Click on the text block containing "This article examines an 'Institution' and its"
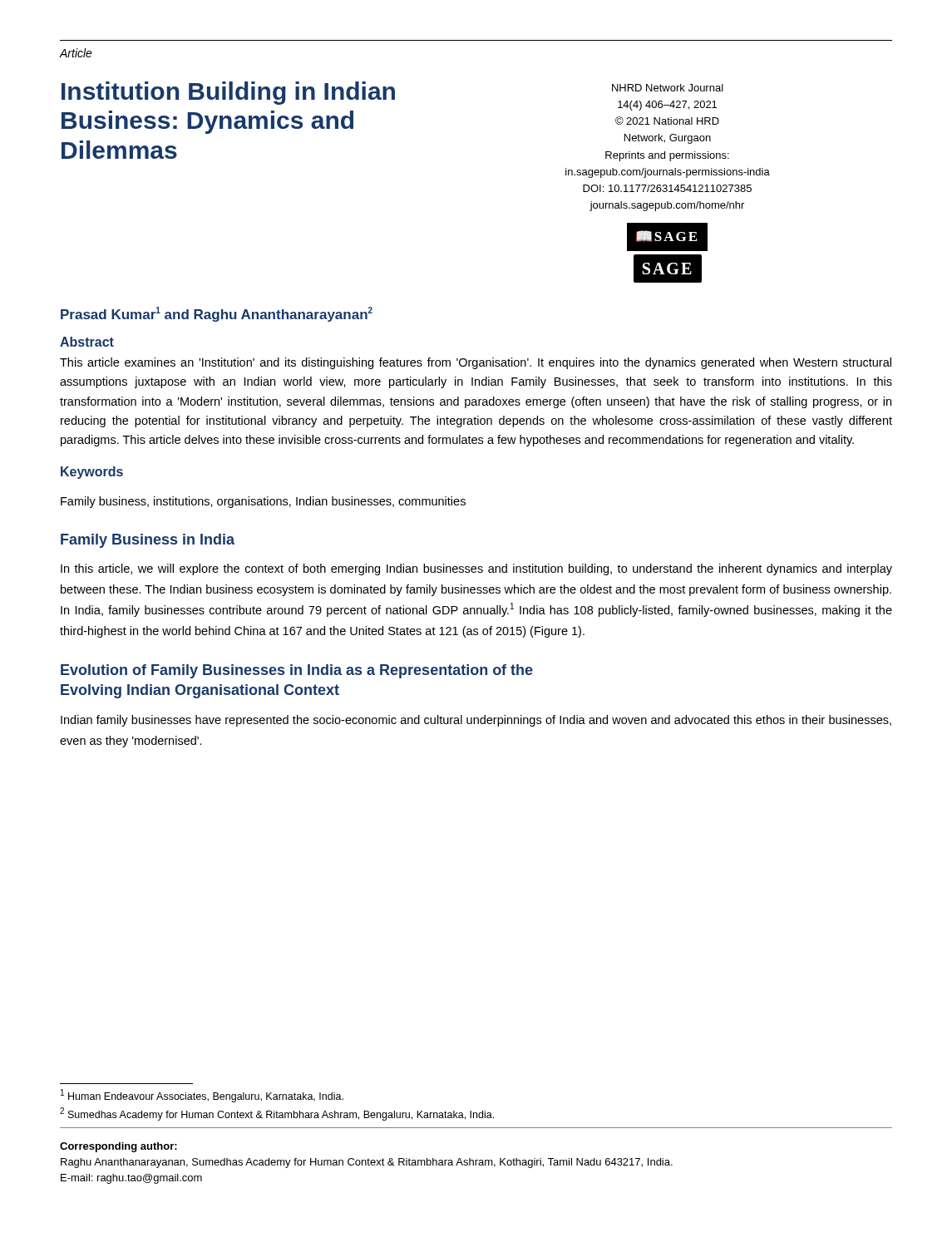 [x=476, y=402]
